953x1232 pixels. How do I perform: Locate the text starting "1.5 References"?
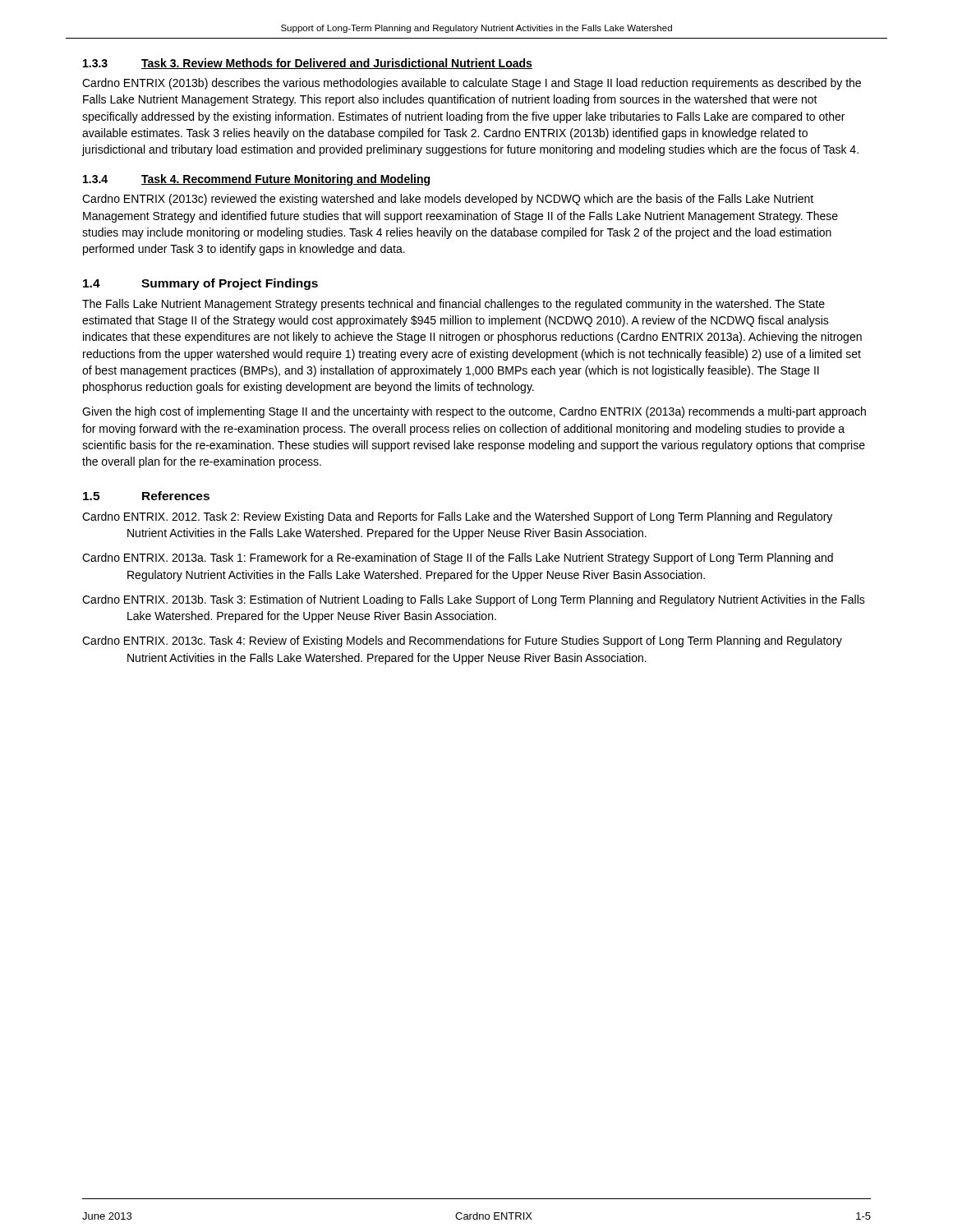[x=146, y=496]
